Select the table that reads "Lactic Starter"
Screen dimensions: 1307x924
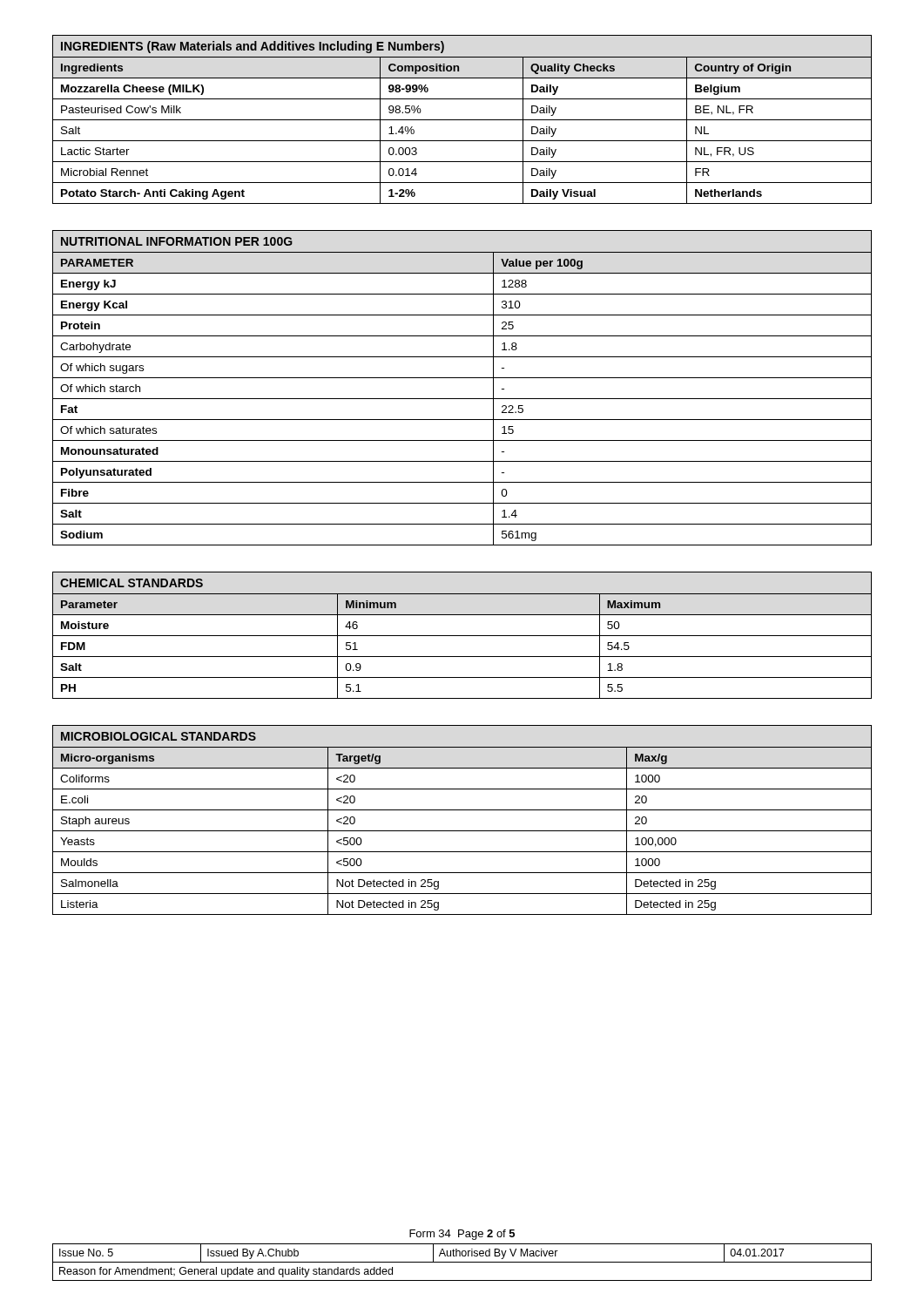tap(462, 119)
